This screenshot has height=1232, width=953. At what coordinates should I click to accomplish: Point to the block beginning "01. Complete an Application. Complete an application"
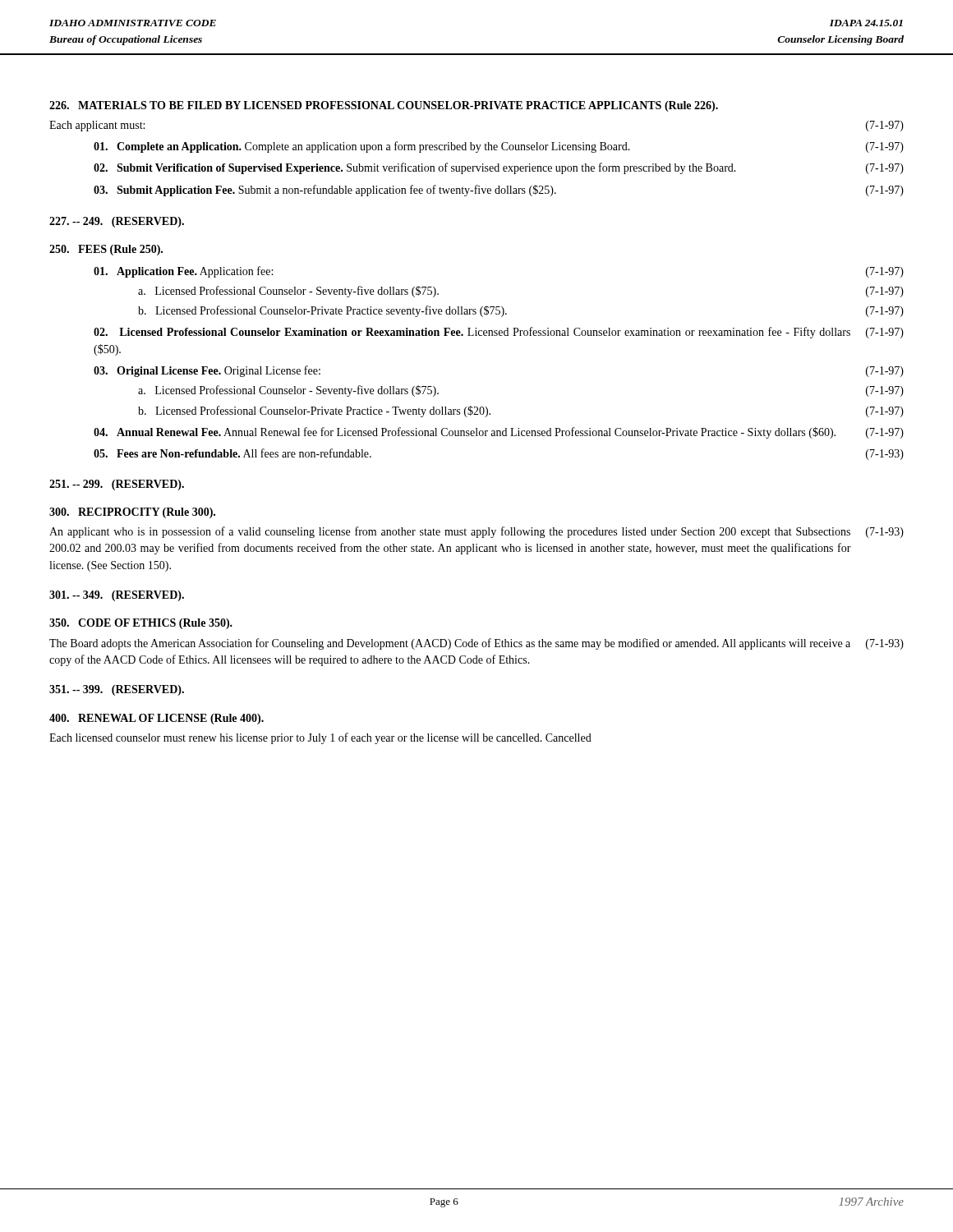click(x=499, y=147)
